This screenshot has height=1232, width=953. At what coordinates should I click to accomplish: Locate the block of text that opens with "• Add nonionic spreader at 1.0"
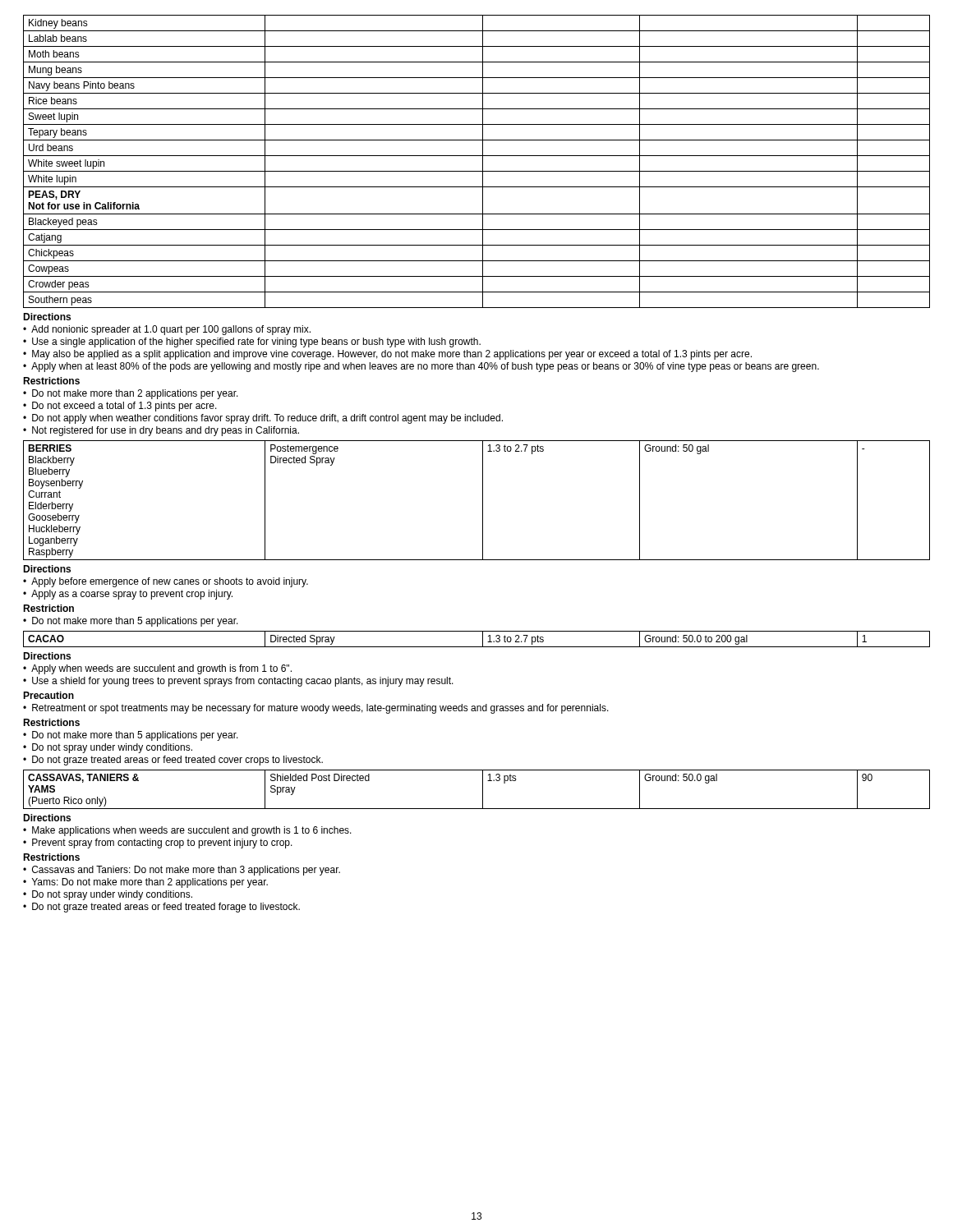coord(167,329)
